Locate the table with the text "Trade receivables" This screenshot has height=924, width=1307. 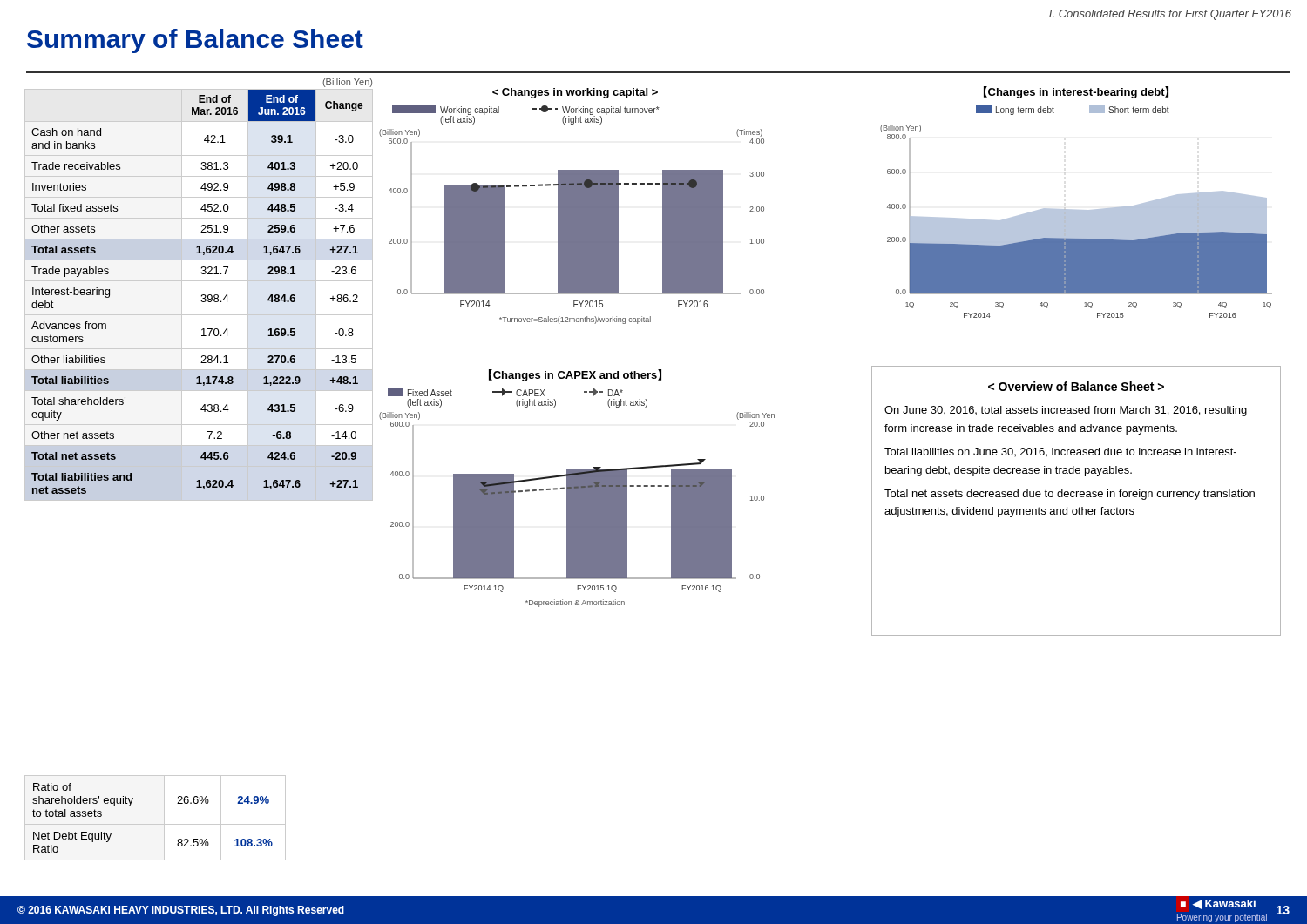pos(199,289)
